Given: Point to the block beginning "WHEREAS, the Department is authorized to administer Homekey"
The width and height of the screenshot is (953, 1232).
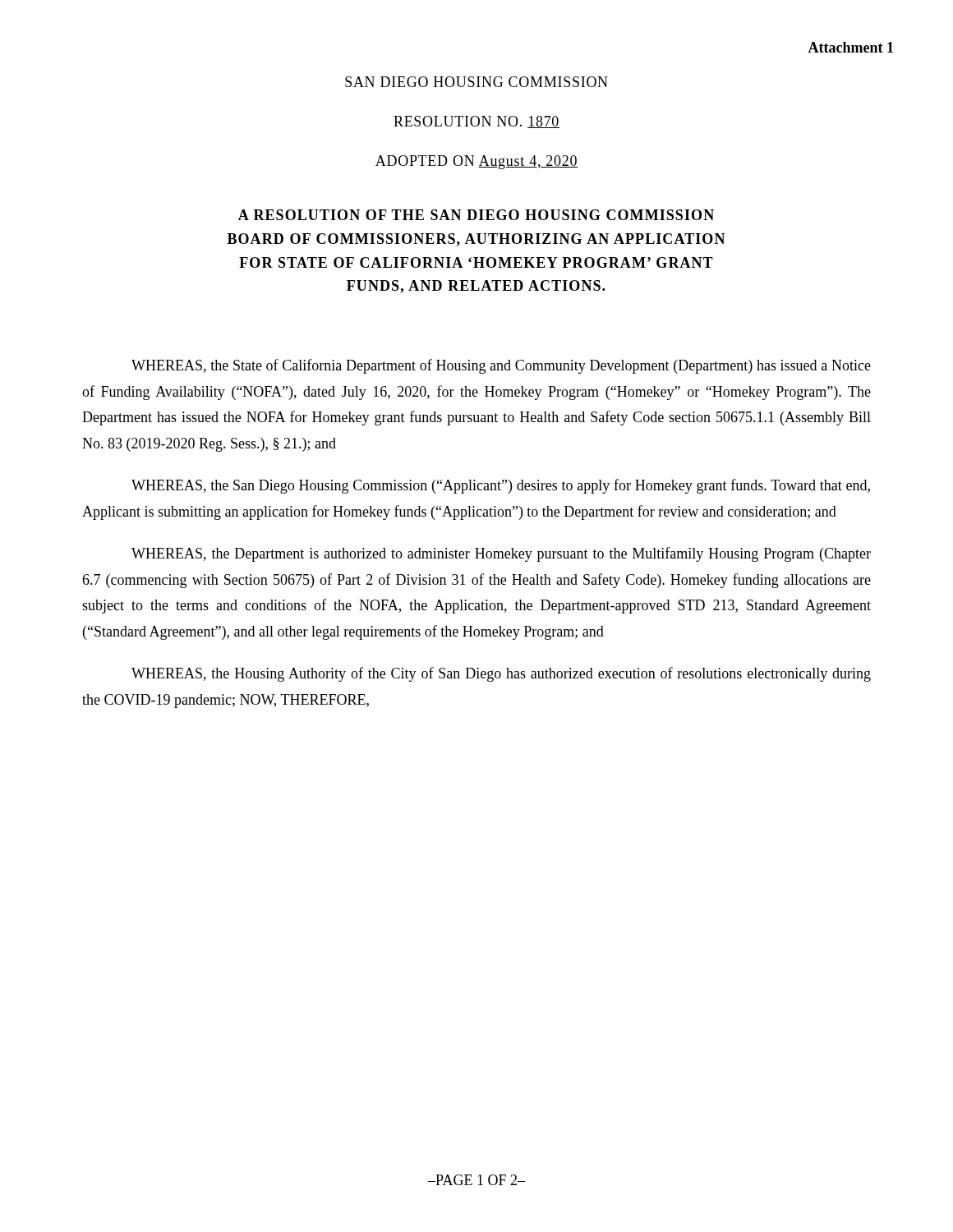Looking at the screenshot, I should tap(476, 592).
